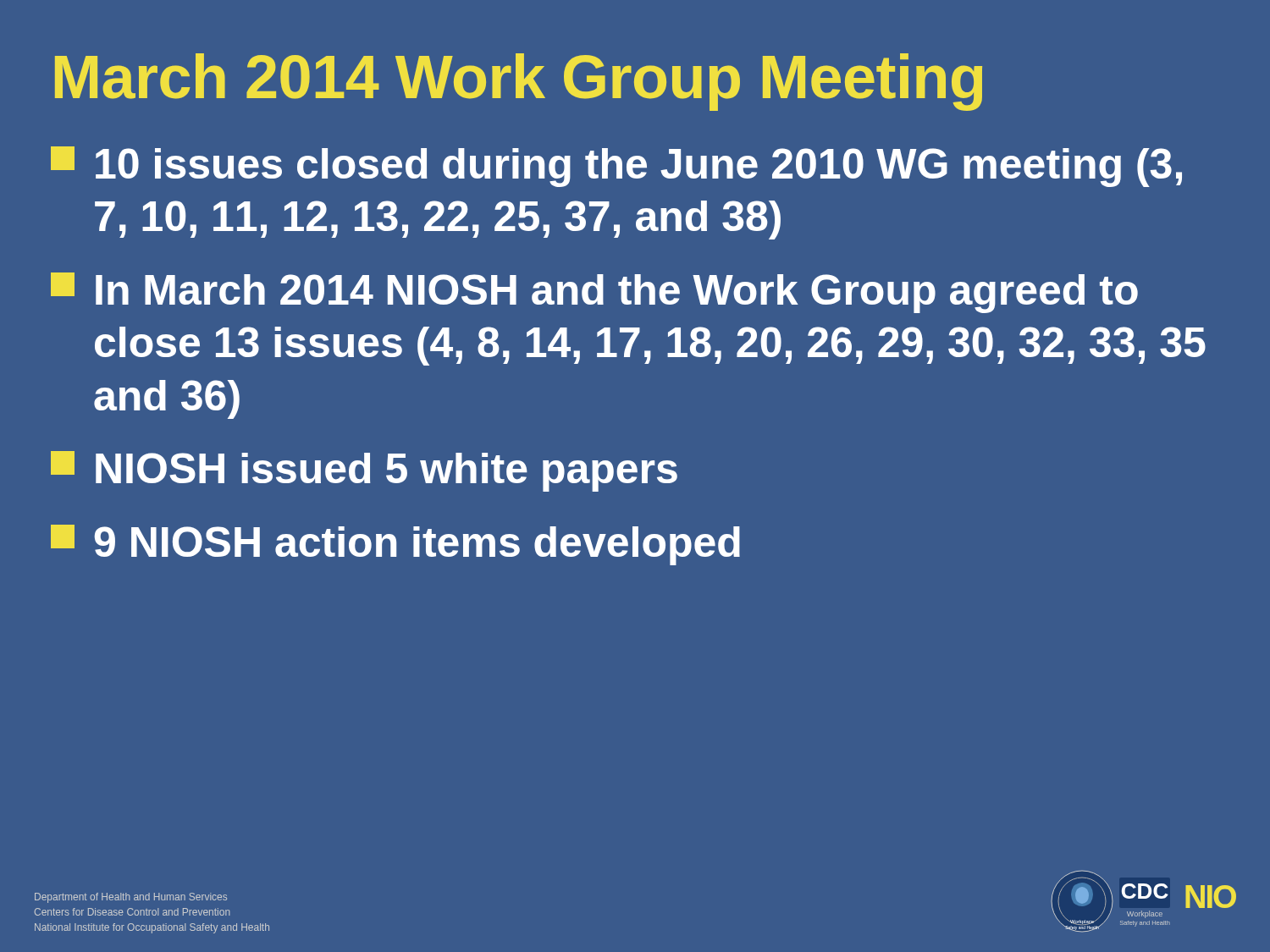Locate the block of text that opens with "10 issues closed during the June"
This screenshot has width=1270, height=952.
click(x=635, y=191)
